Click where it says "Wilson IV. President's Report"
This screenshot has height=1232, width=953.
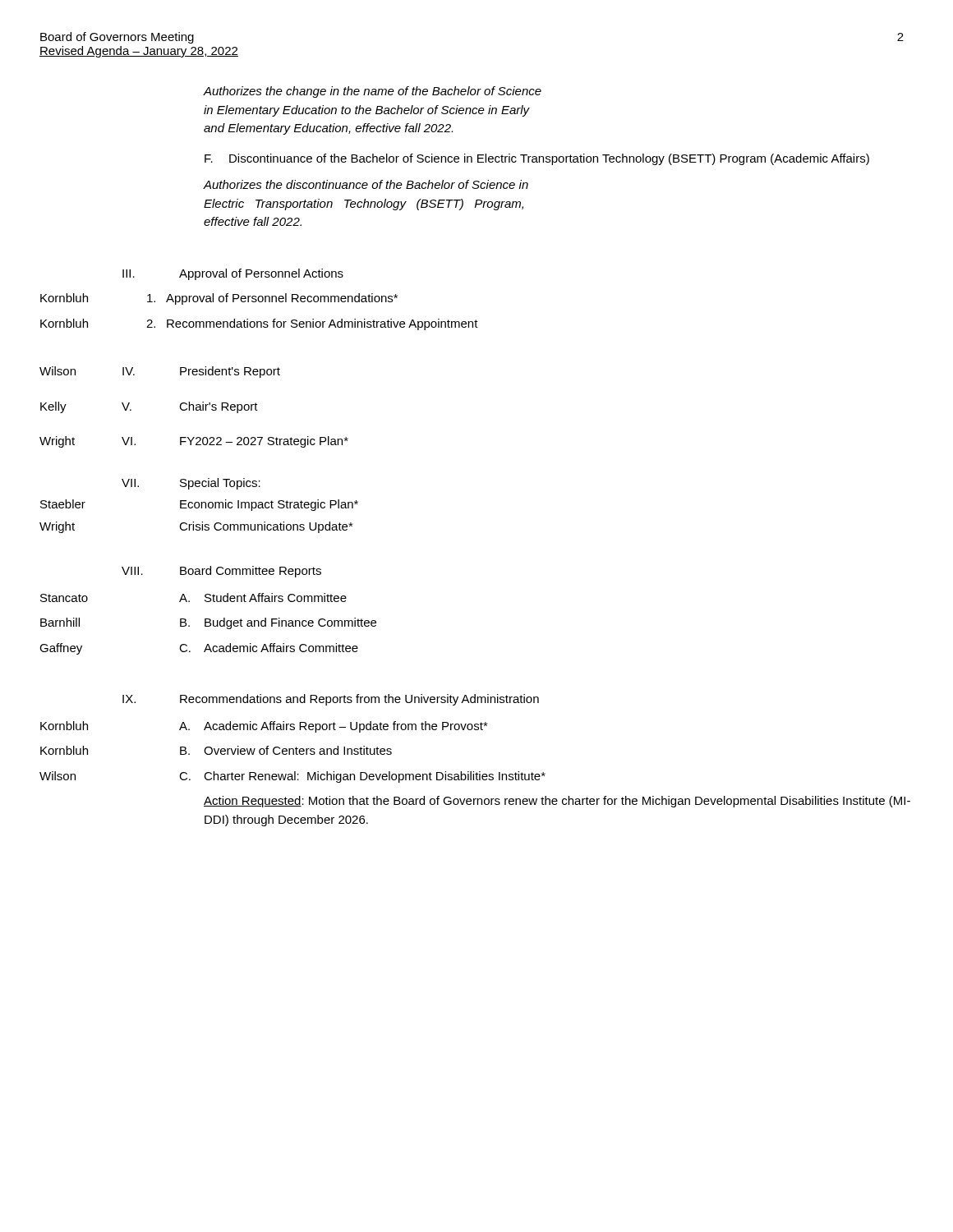60,372
